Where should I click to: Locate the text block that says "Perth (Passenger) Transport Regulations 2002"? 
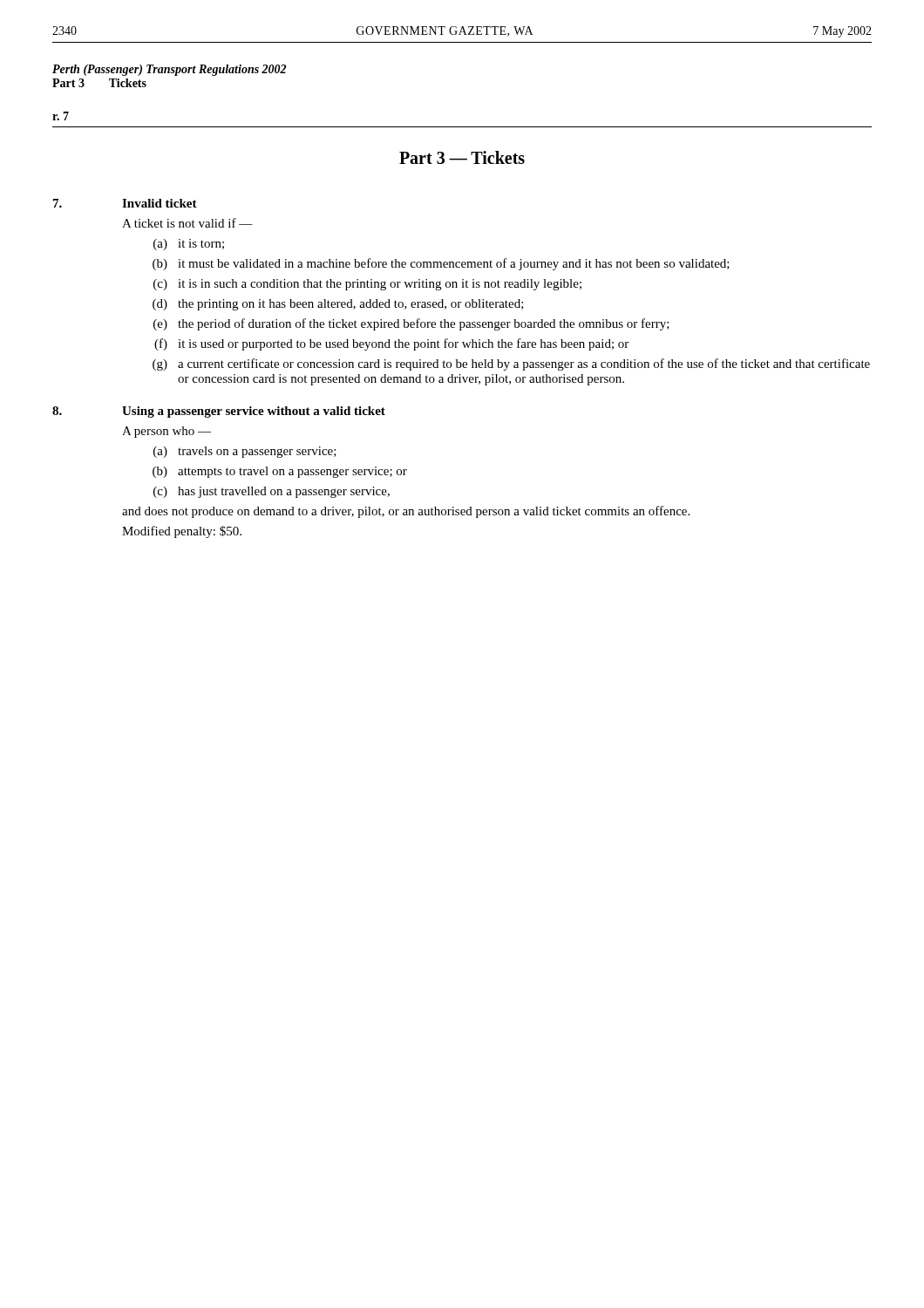point(169,77)
